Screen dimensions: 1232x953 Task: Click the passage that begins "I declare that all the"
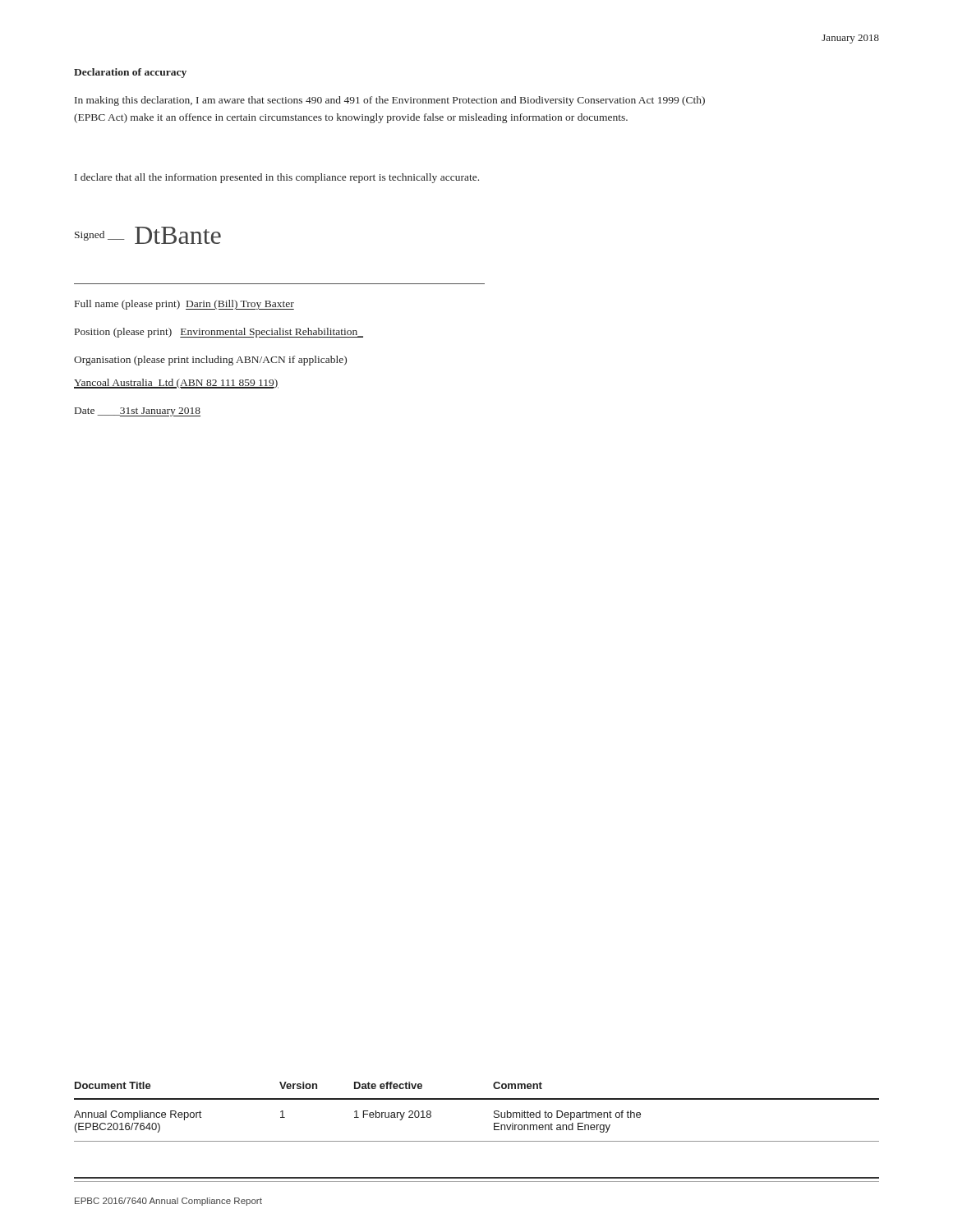[x=277, y=177]
